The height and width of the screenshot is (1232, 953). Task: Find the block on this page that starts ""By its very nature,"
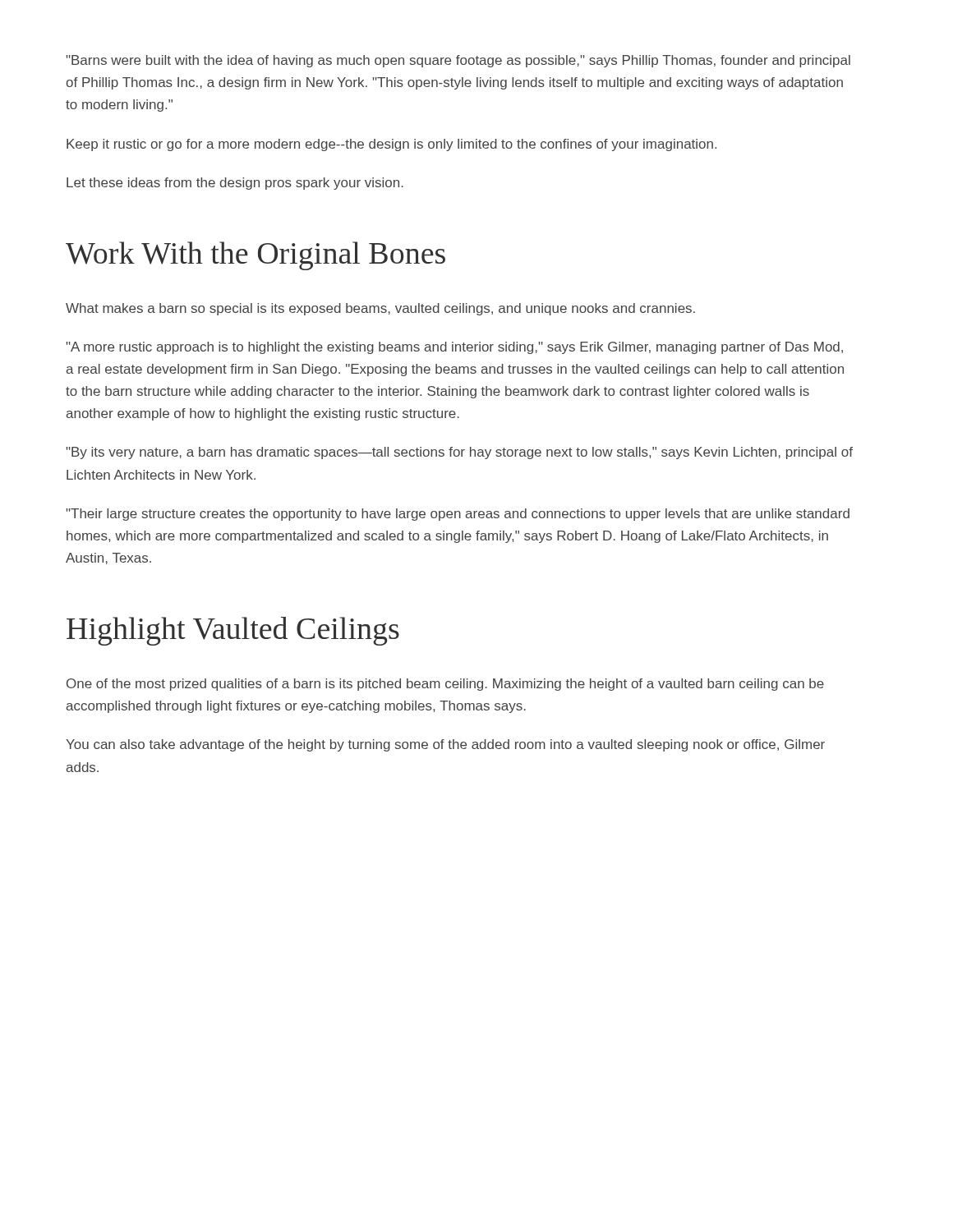pos(459,464)
